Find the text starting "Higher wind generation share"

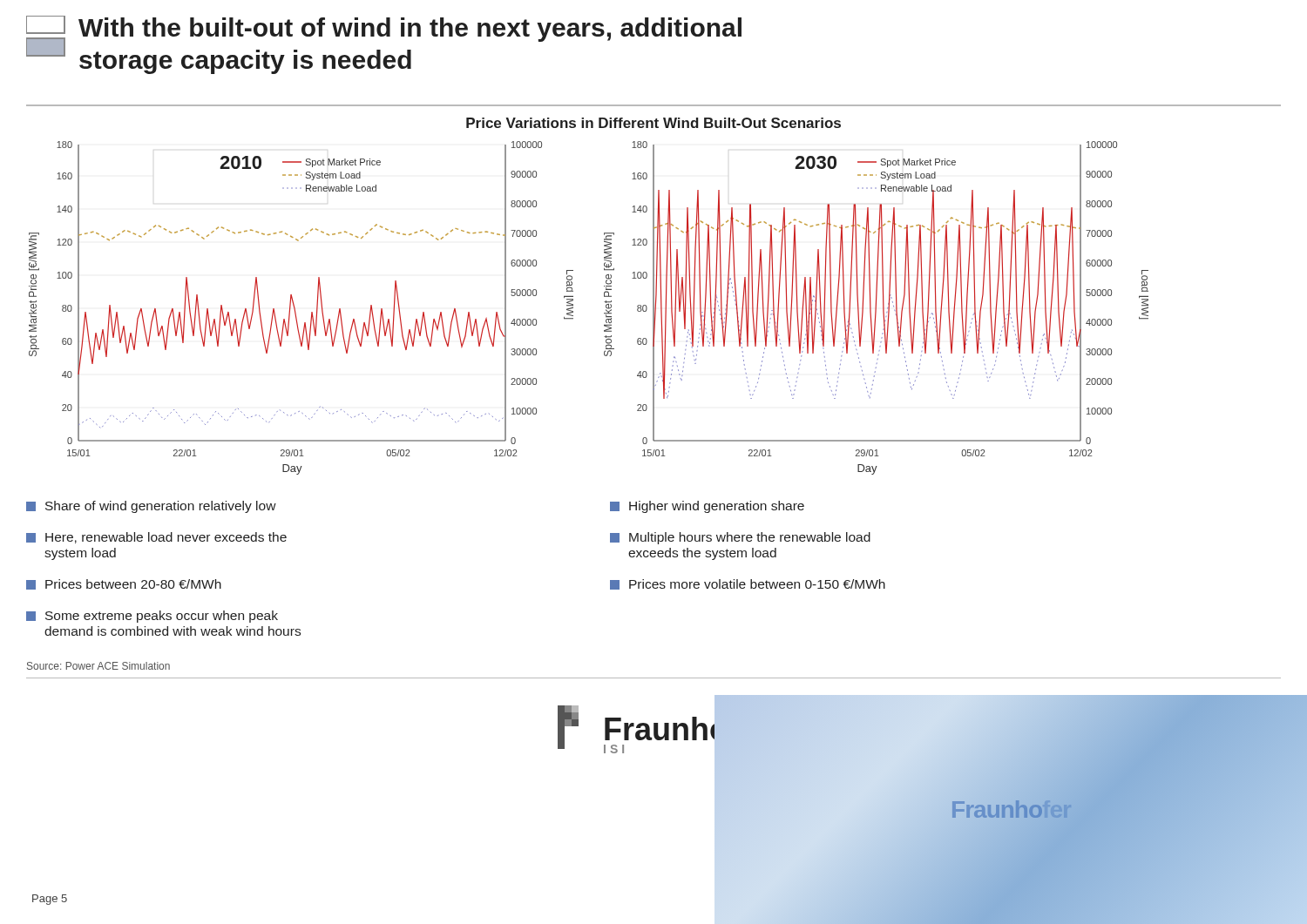707,506
